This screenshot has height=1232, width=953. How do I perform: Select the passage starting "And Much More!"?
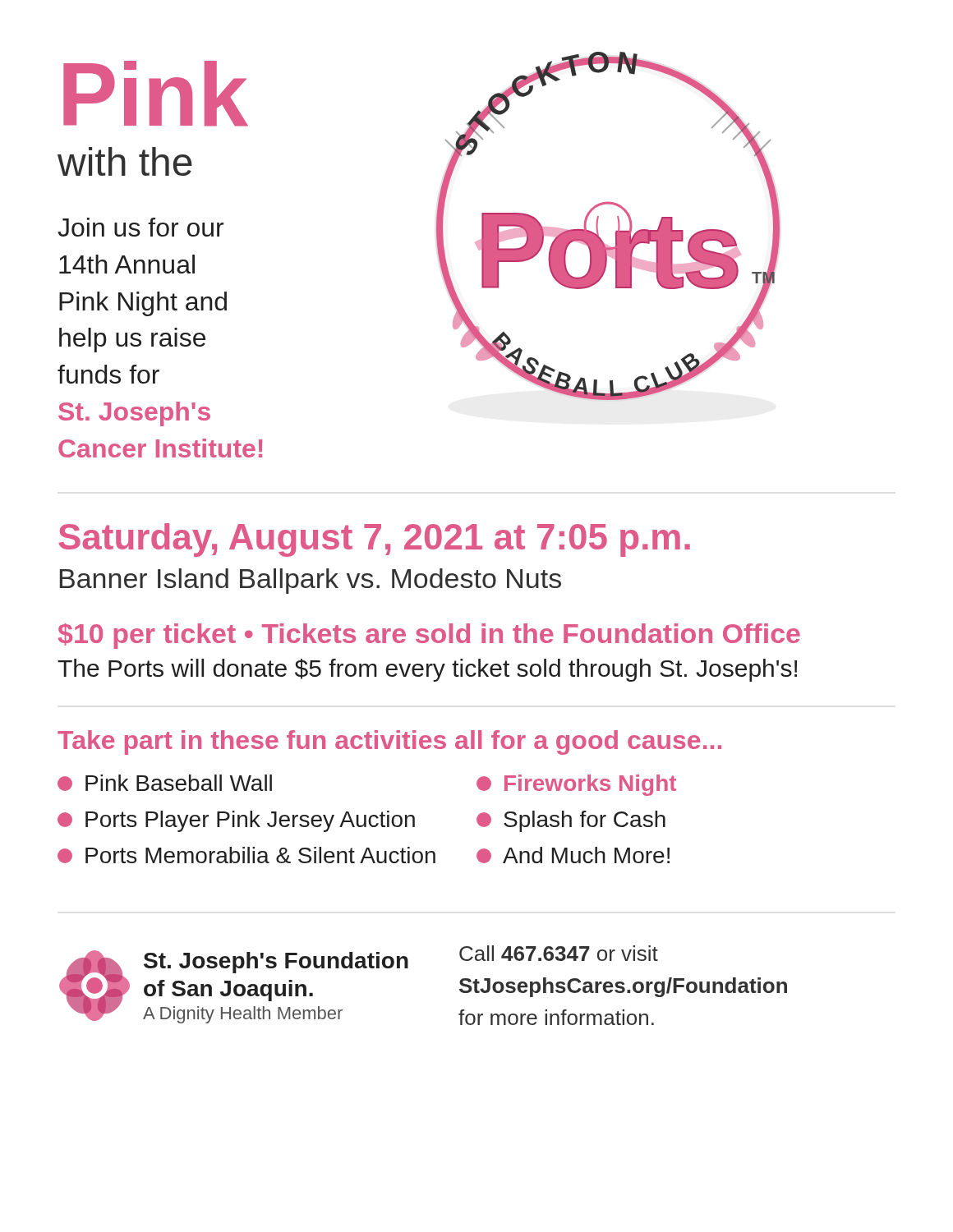[574, 856]
